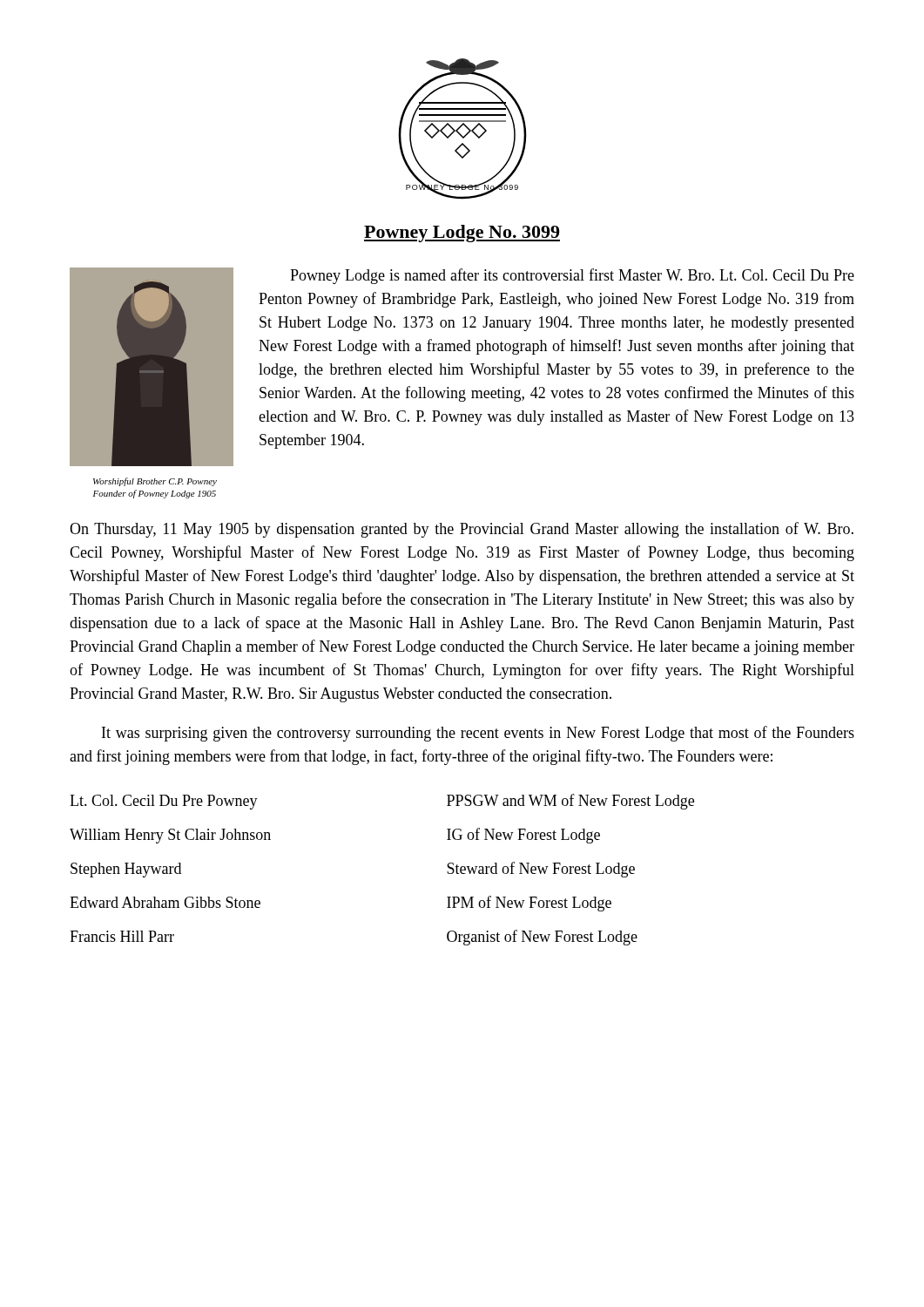Click on the text starting "It was surprising given the controversy surrounding"

click(x=462, y=745)
